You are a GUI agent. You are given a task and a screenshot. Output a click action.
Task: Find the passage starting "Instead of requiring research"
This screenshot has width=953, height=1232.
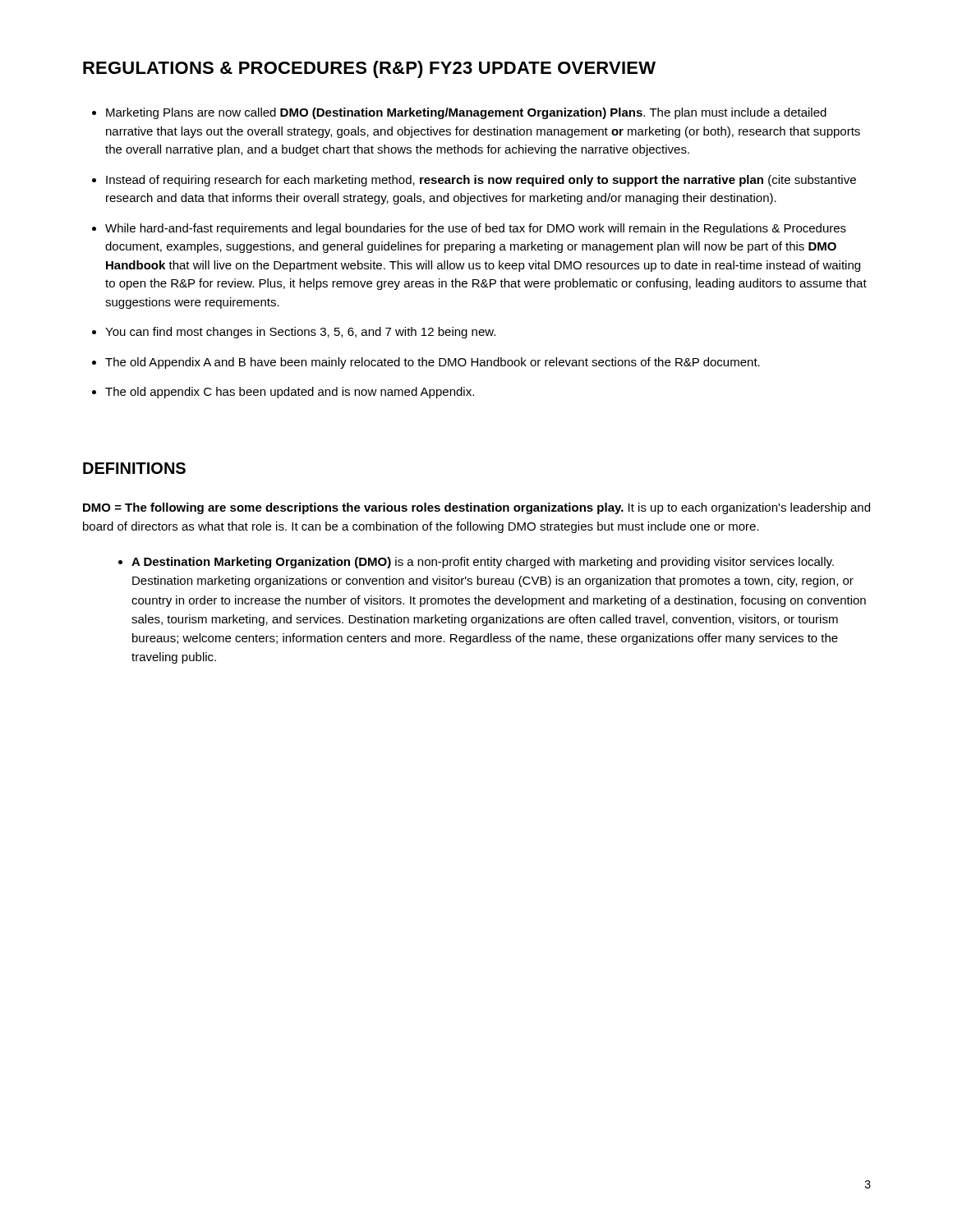[476, 189]
